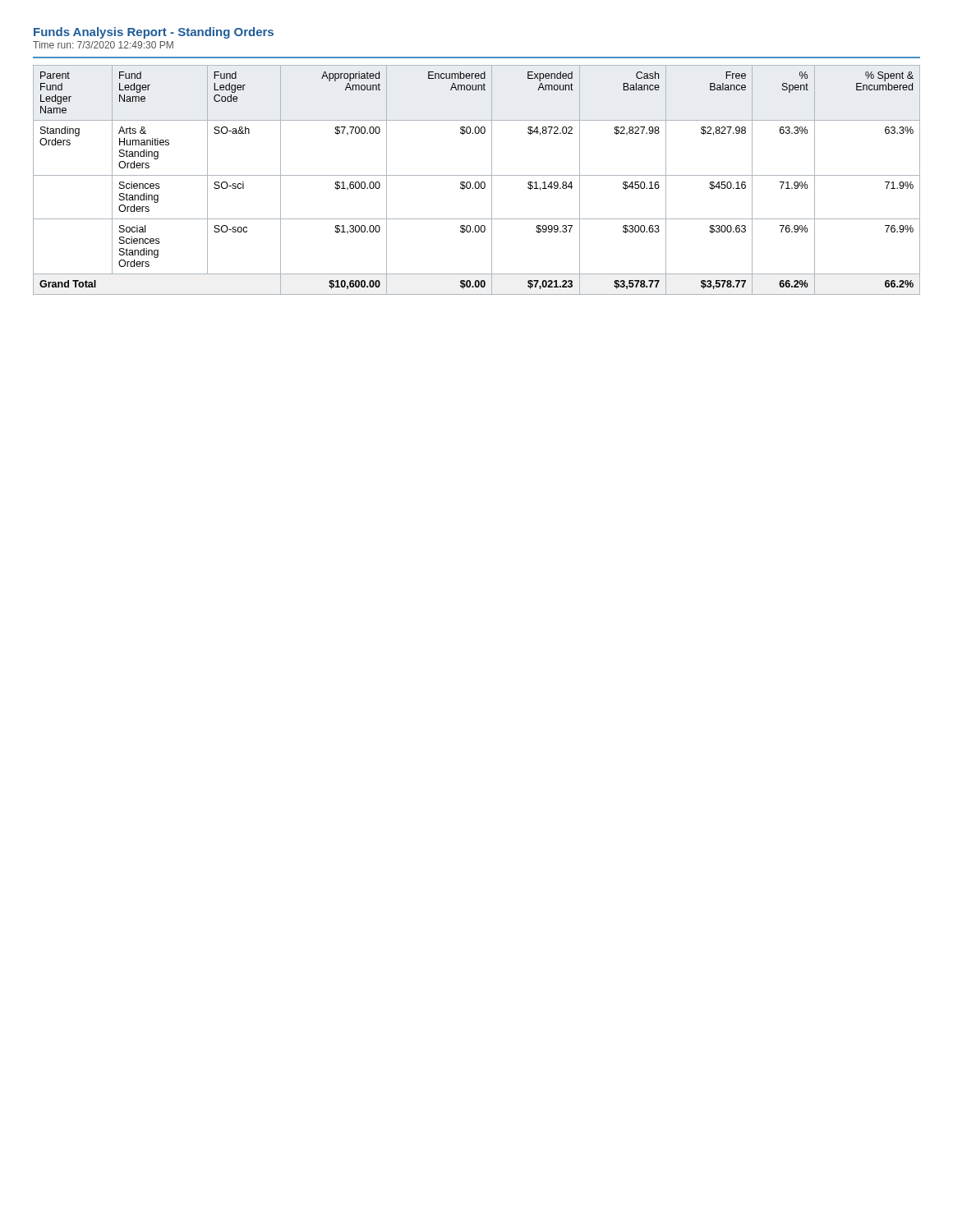
Task: Locate the title that reads "Funds Analysis Report - Standing Orders"
Action: (x=153, y=32)
